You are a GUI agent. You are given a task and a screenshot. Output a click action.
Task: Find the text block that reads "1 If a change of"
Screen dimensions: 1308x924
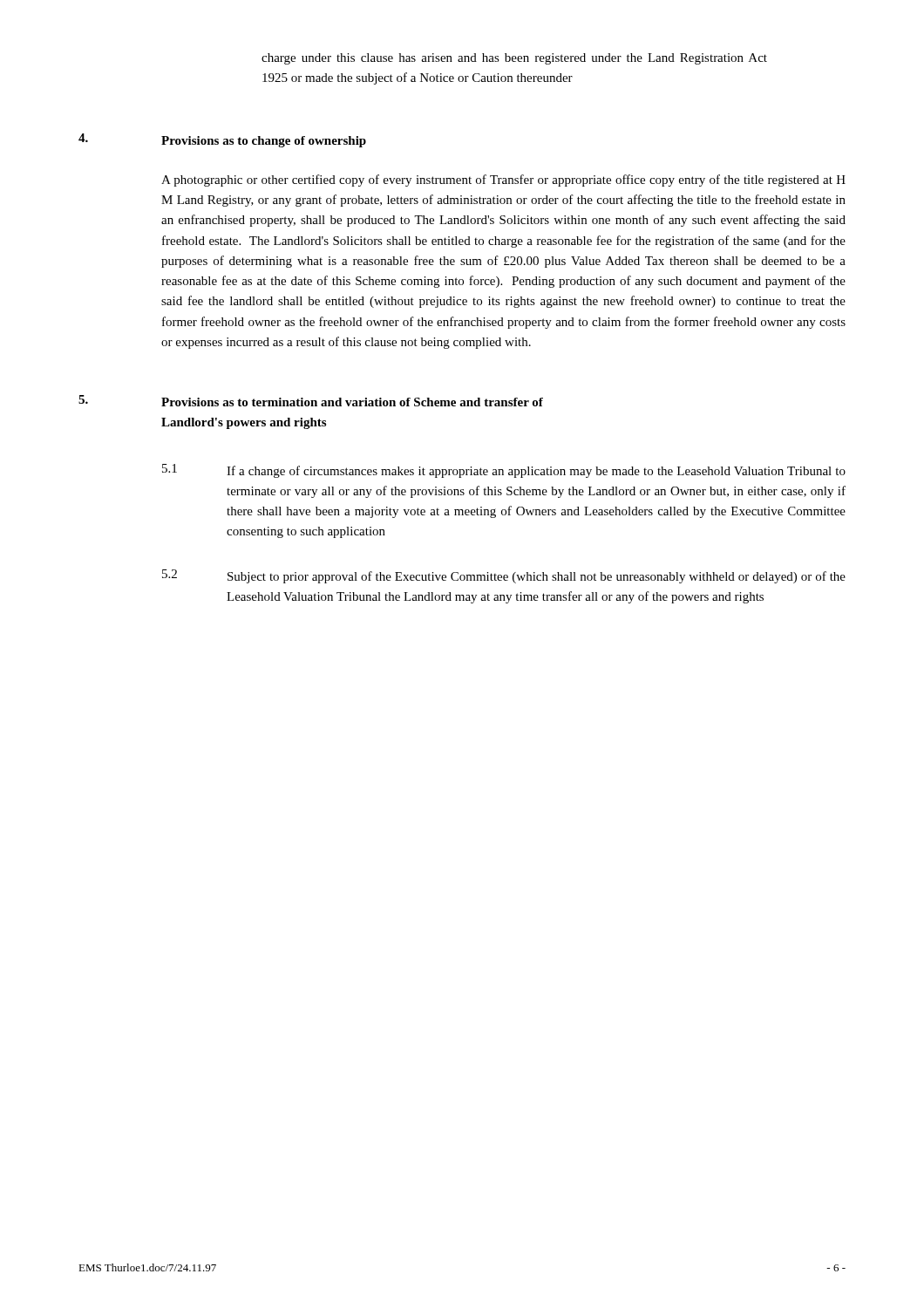tap(503, 501)
